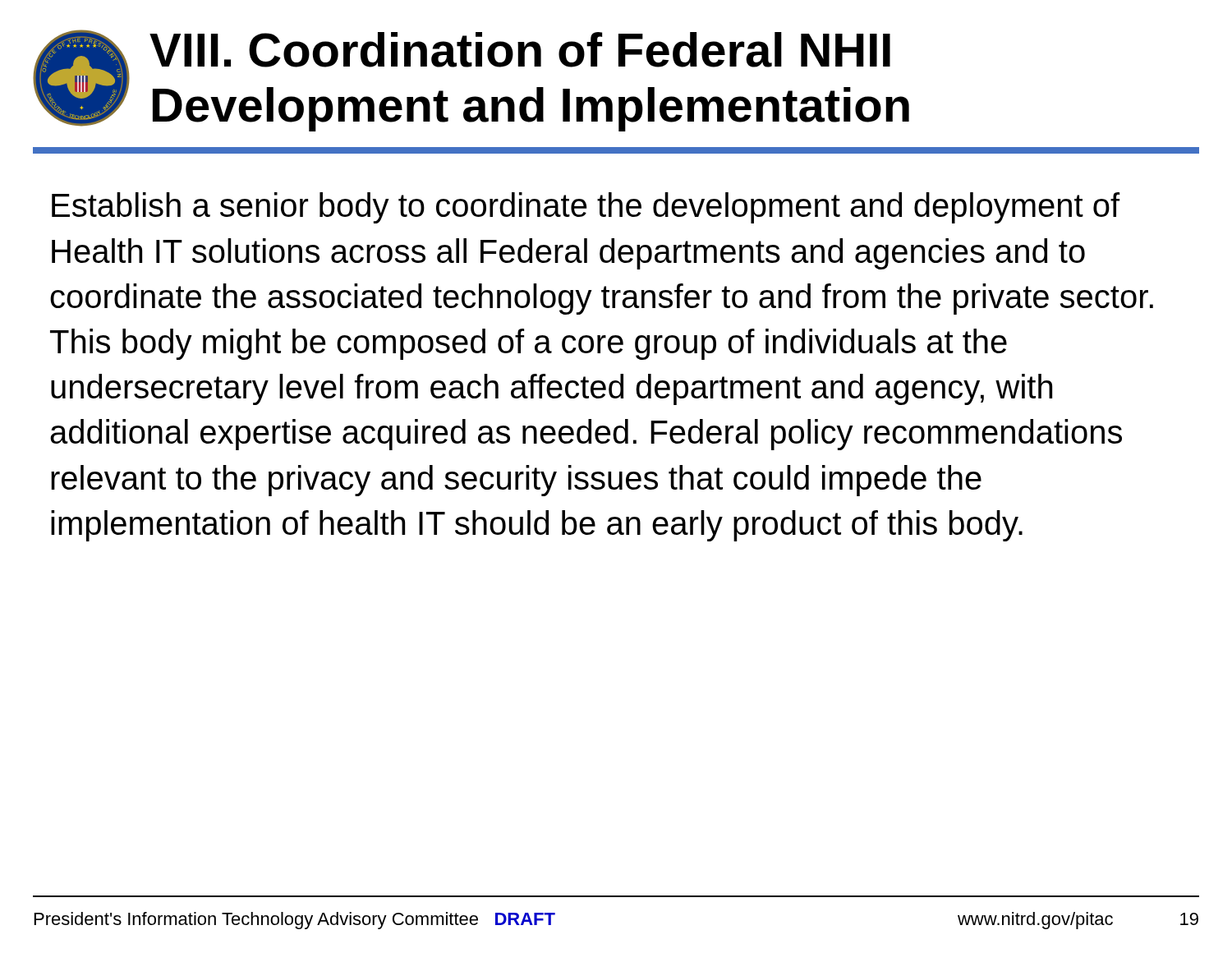Find the title on this page that starts "VIII. Coordination of Federal NHIIDevelopment"
The image size is (1232, 953).
tap(671, 78)
